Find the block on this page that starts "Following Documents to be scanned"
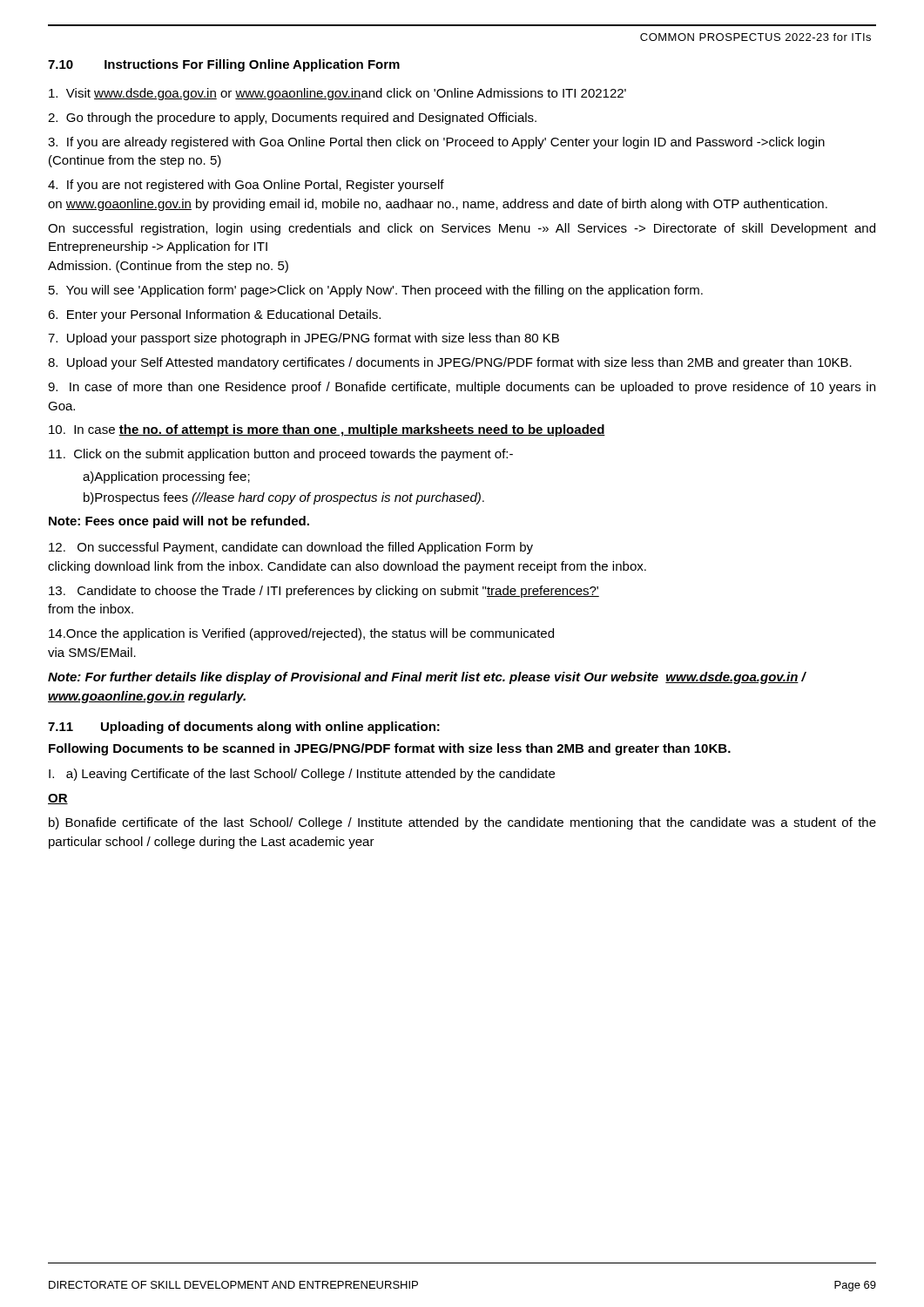Screen dimensions: 1307x924 click(389, 748)
